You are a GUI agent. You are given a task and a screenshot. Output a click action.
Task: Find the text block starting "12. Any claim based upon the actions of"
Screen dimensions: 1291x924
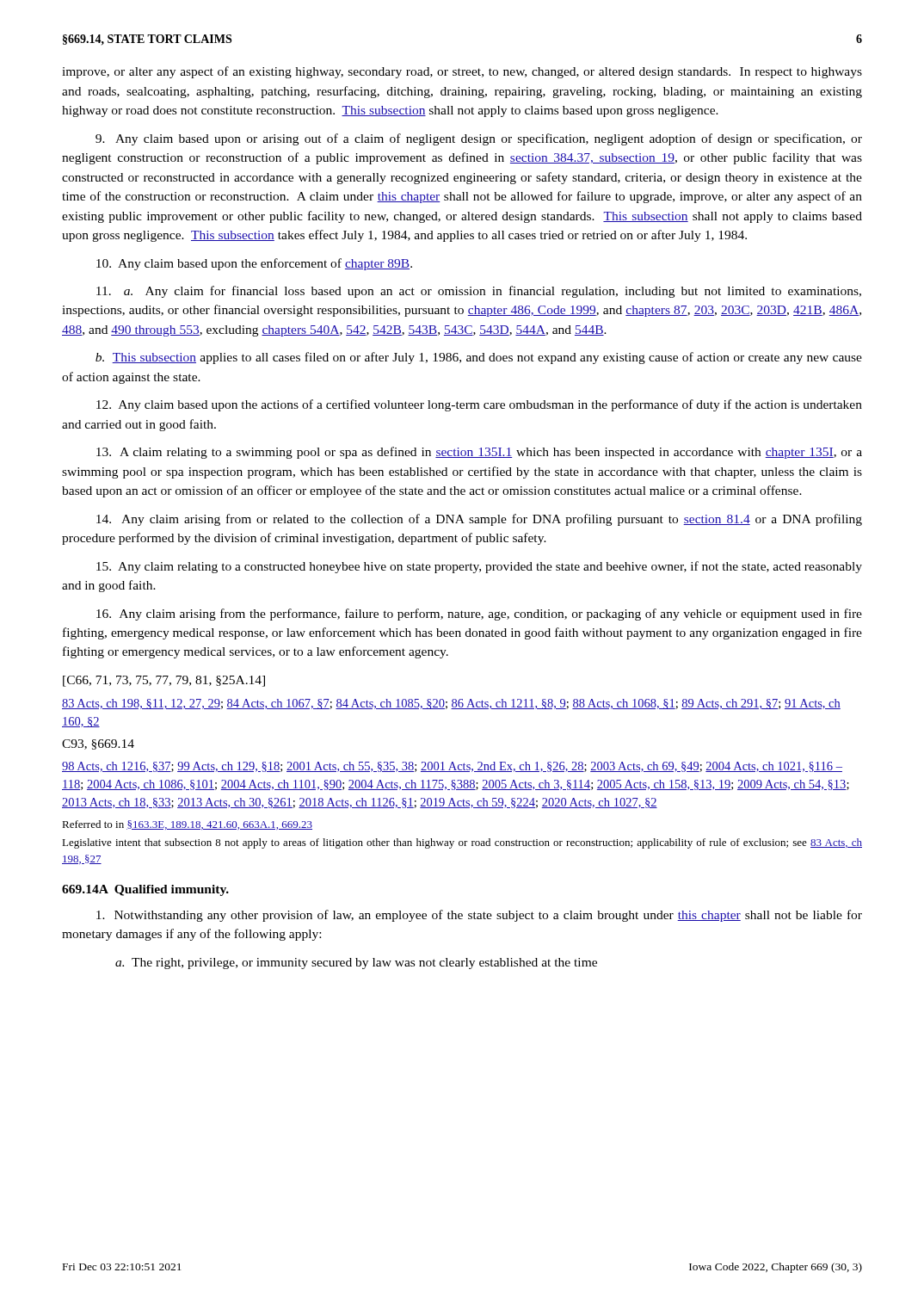point(462,415)
